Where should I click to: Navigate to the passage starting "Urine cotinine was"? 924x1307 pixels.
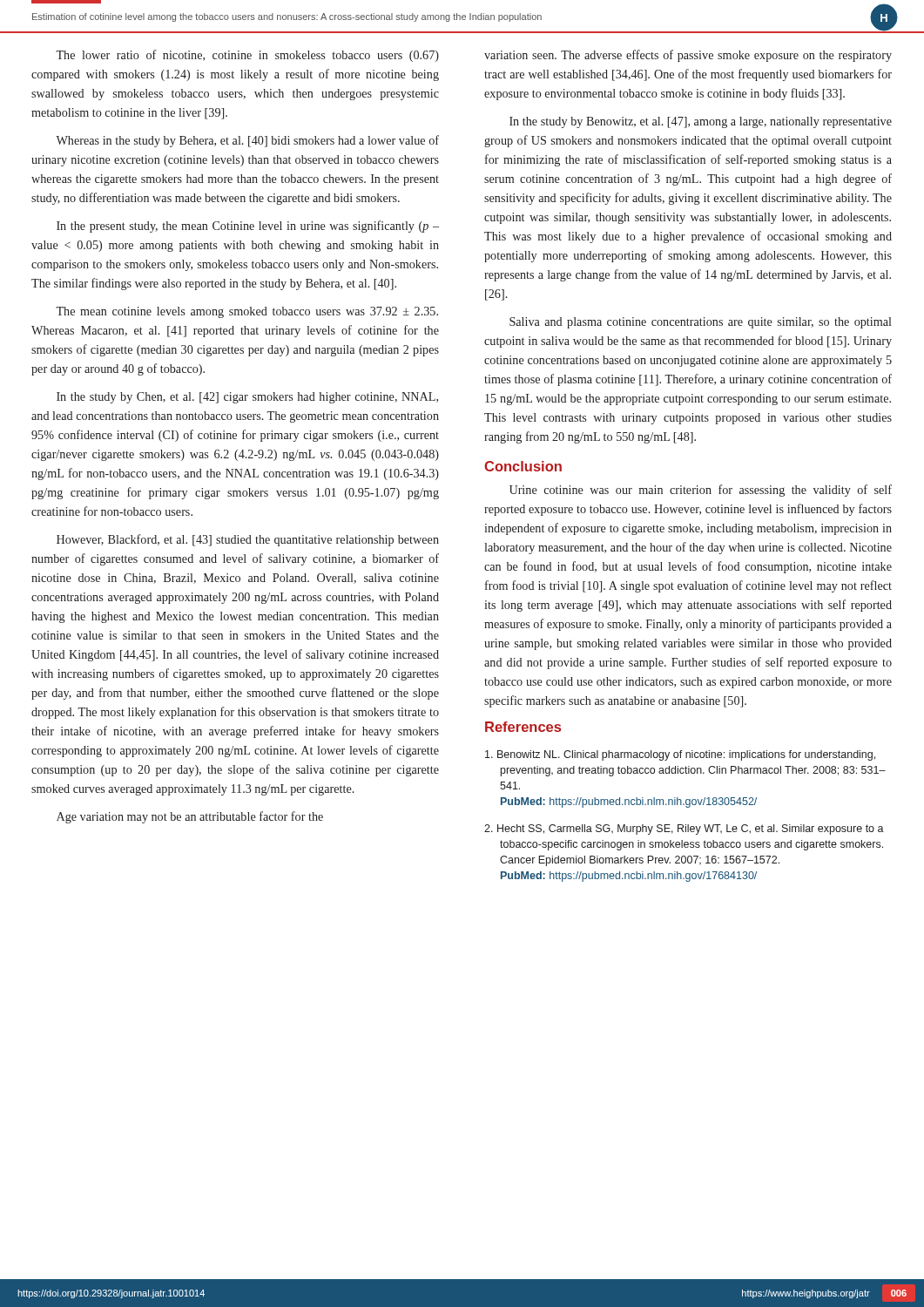[x=688, y=595]
